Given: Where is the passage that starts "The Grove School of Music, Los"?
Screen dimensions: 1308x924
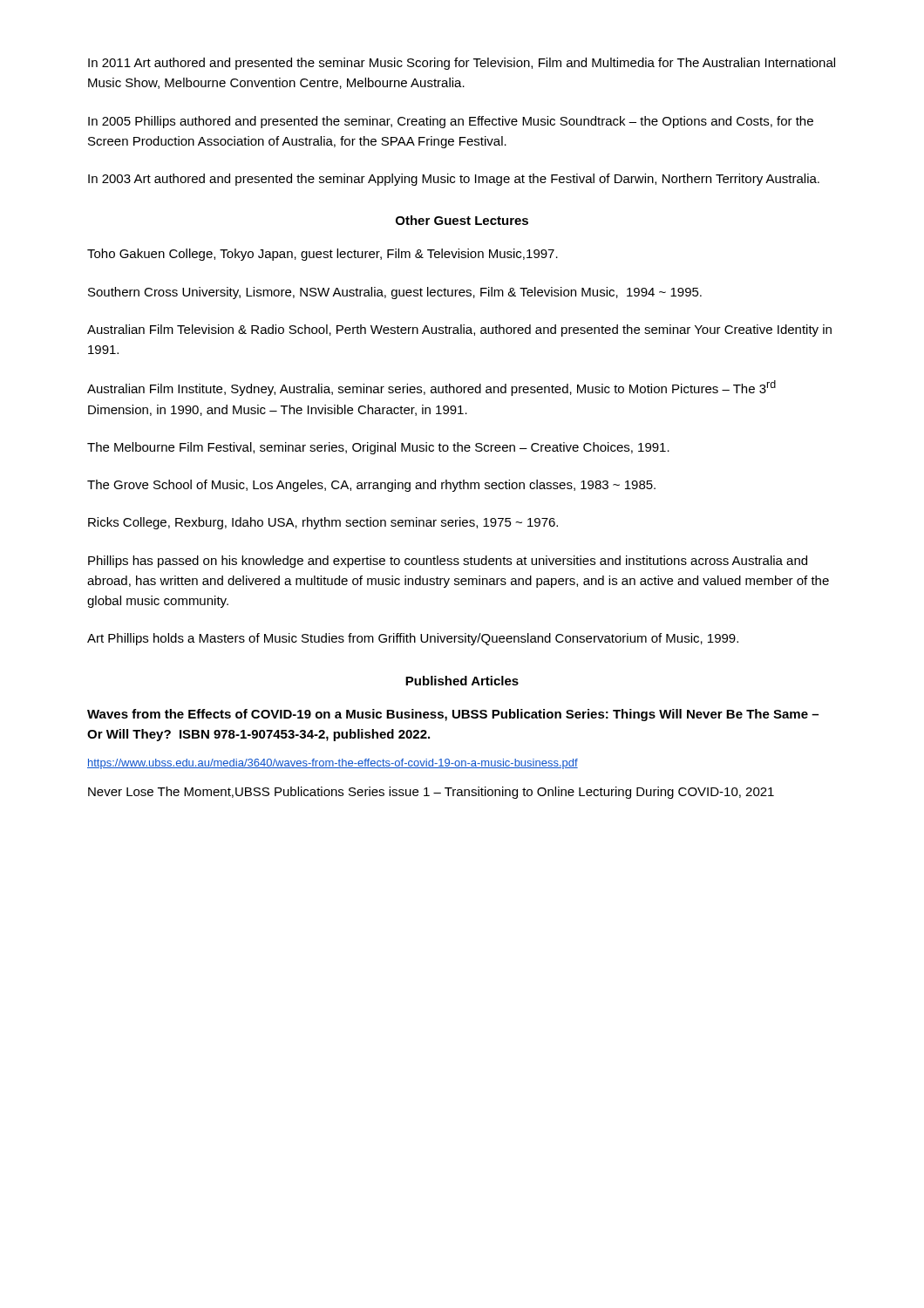Looking at the screenshot, I should (372, 484).
